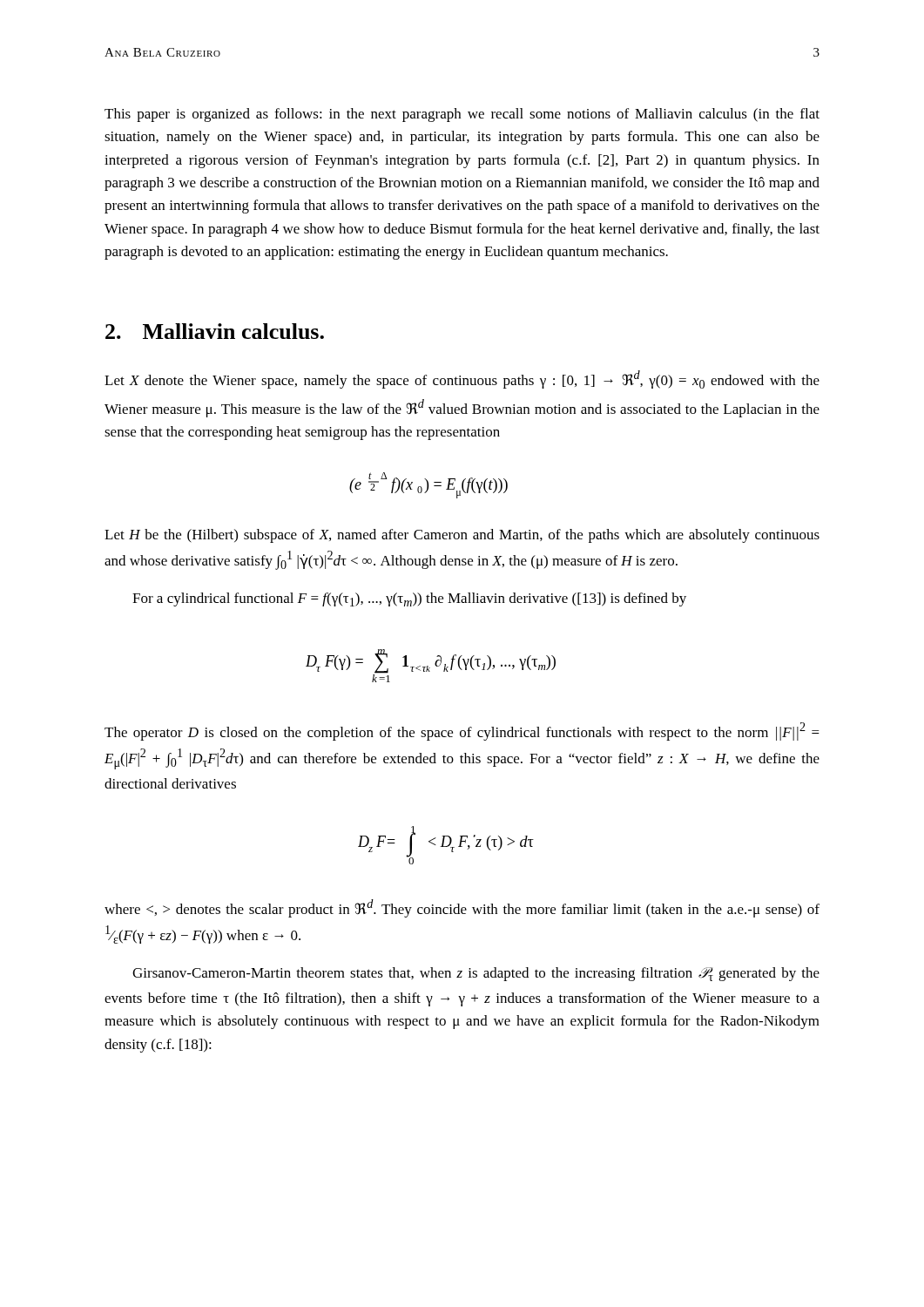Select the text block that says "For a cylindrical functional F = f(γ(τ1),"
The height and width of the screenshot is (1307, 924).
409,600
